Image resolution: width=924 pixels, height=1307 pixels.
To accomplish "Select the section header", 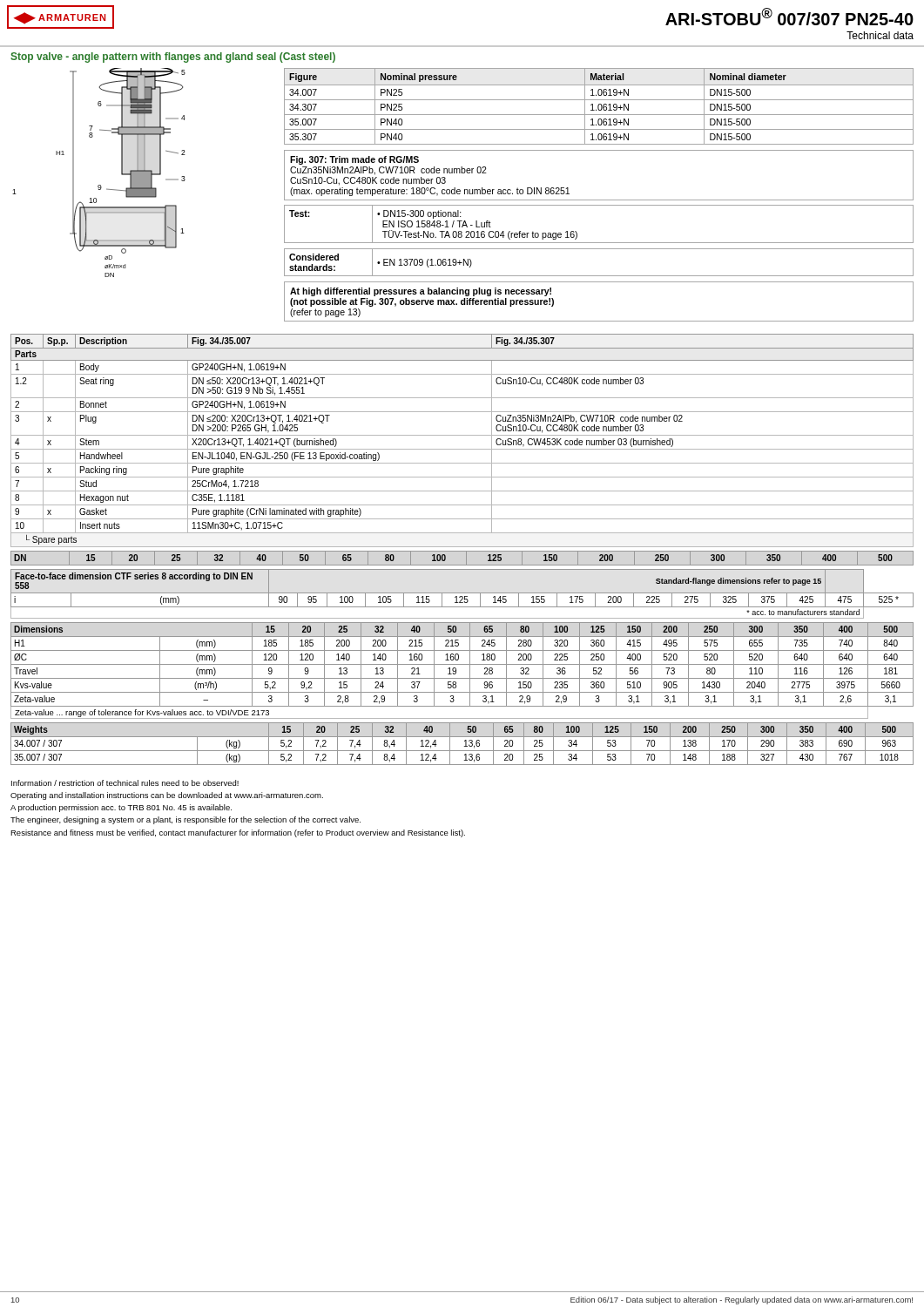I will coord(173,56).
